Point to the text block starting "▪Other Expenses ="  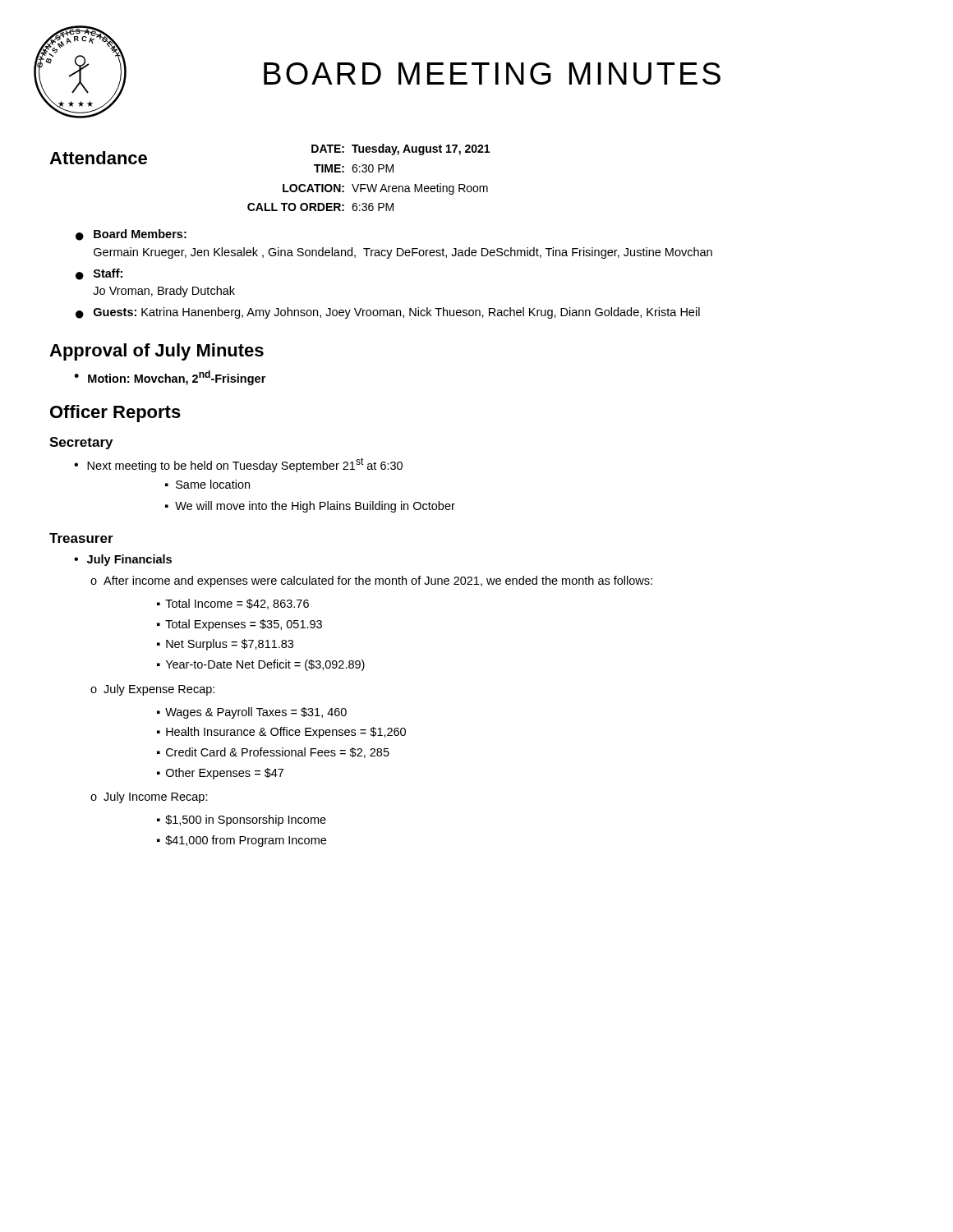point(220,773)
